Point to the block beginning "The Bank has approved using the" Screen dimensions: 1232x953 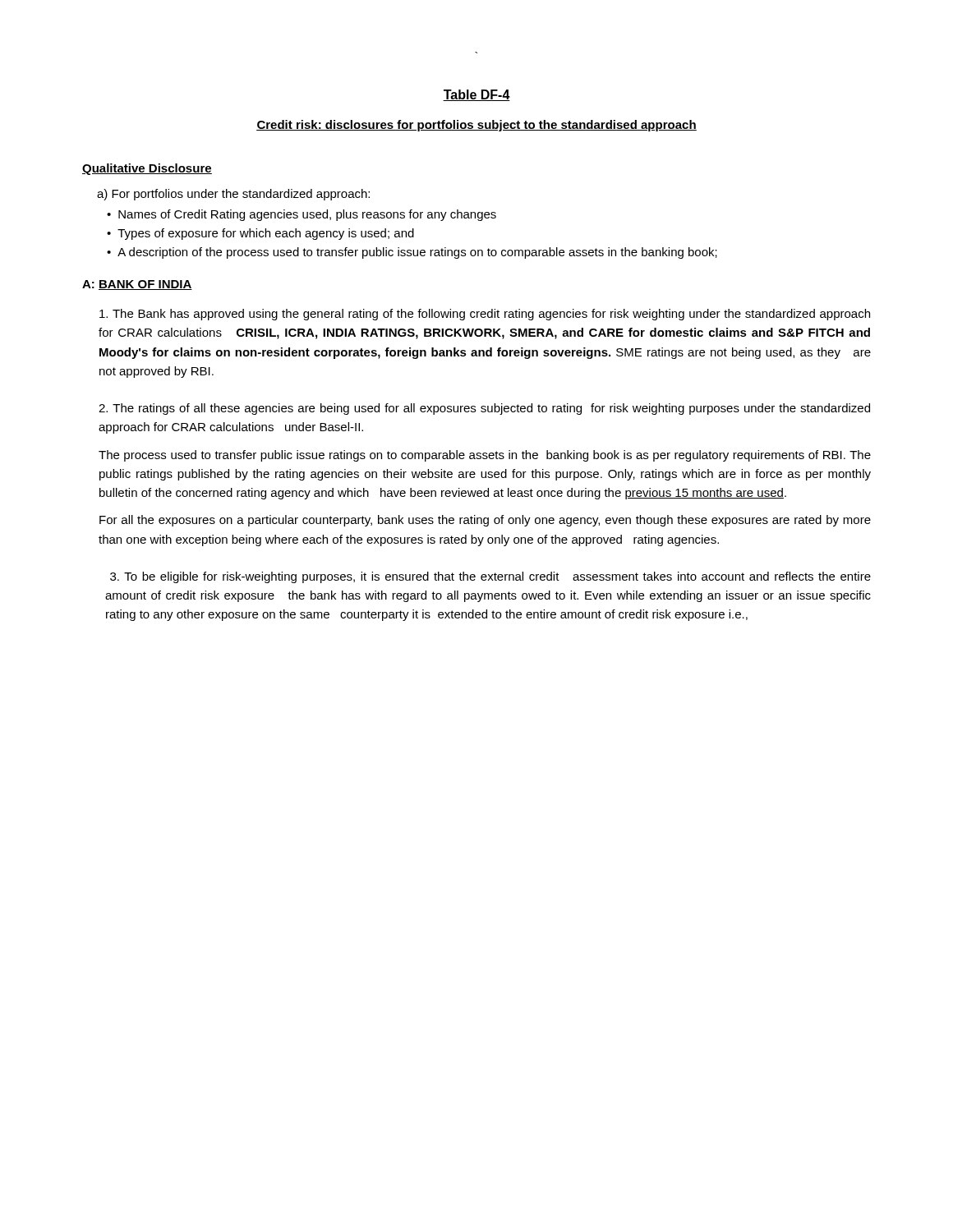pyautogui.click(x=485, y=342)
